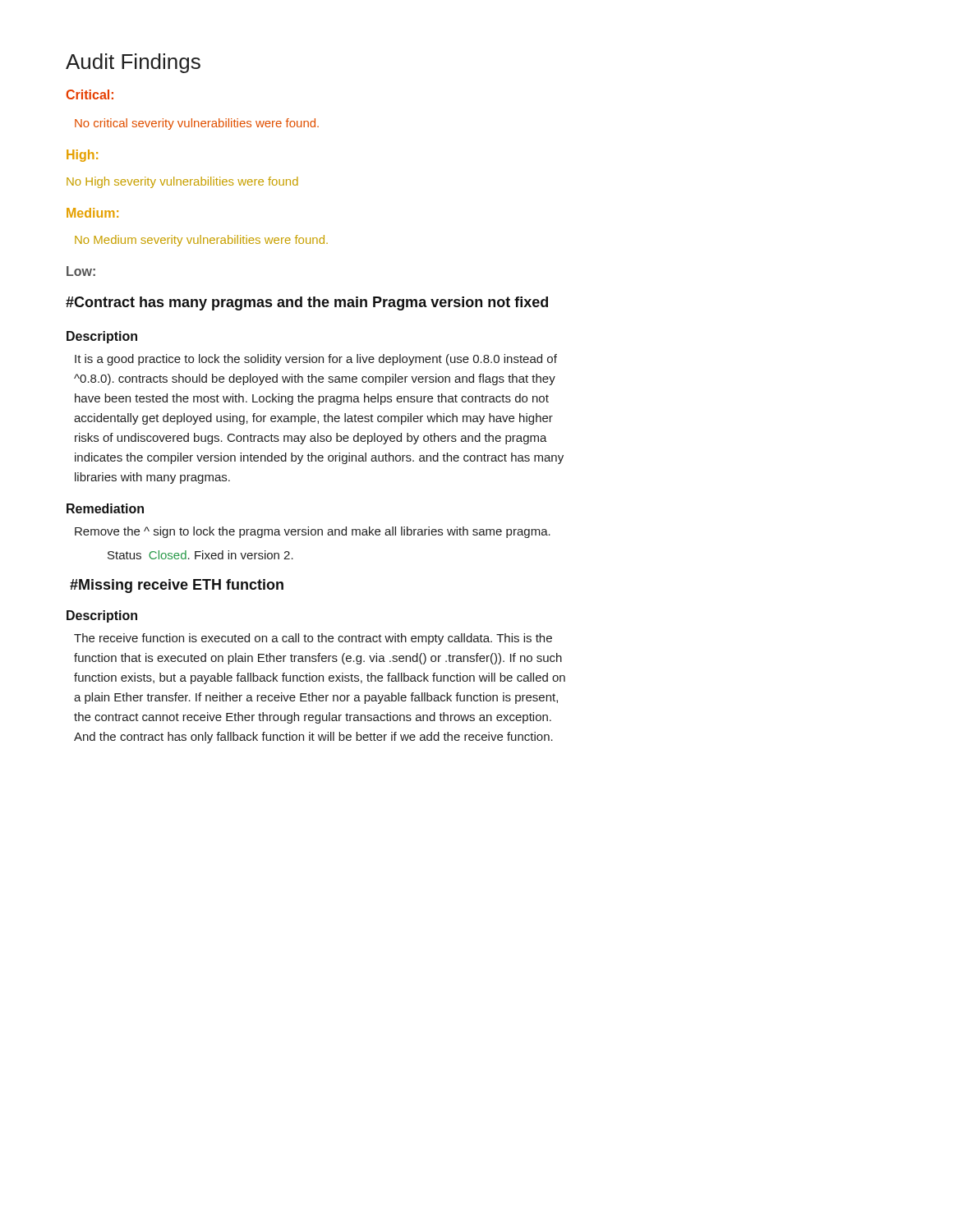Select the element starting "No High severity vulnerabilities"

tap(182, 182)
